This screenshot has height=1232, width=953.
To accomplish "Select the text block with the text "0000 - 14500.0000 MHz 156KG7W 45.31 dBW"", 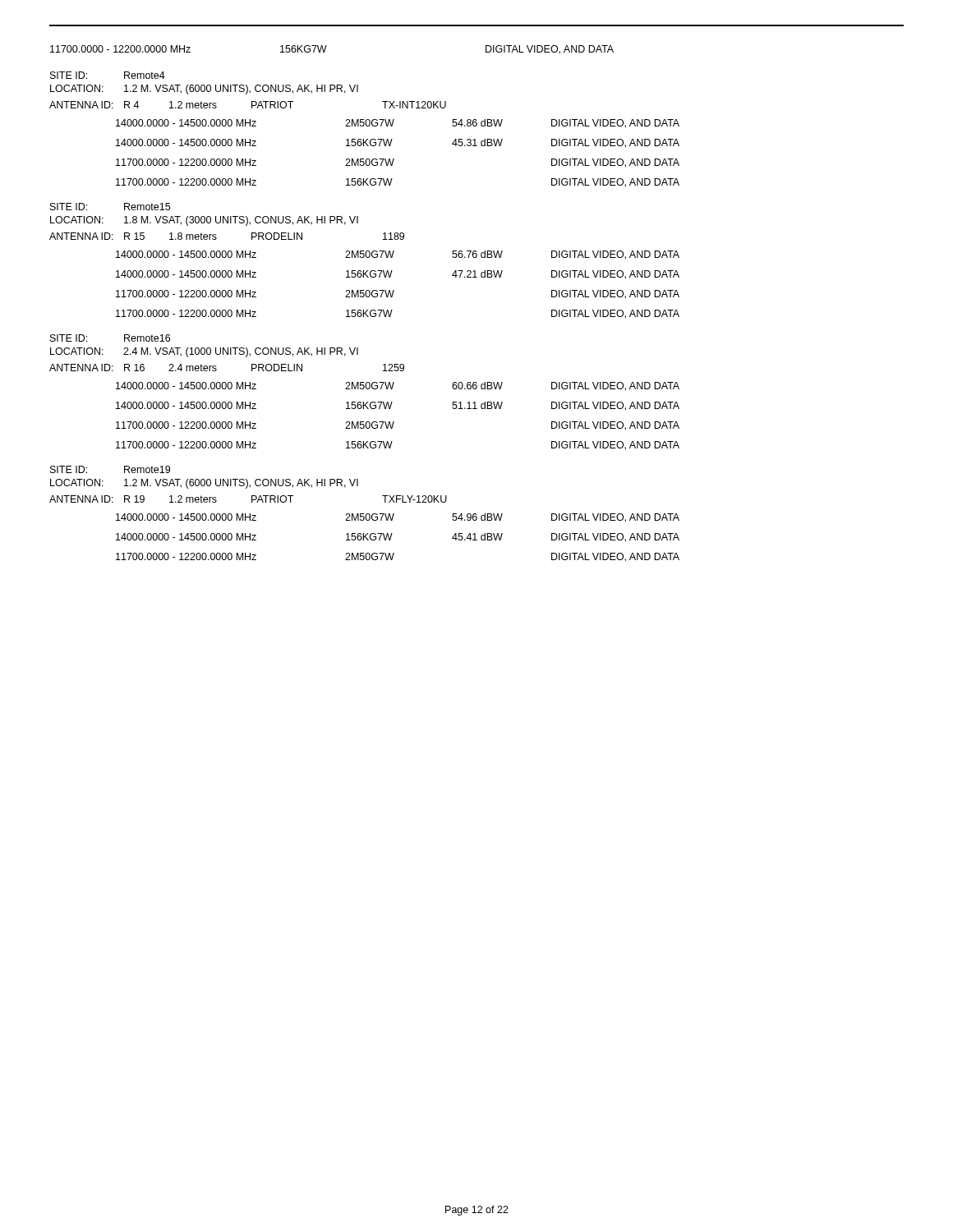I will tap(397, 143).
